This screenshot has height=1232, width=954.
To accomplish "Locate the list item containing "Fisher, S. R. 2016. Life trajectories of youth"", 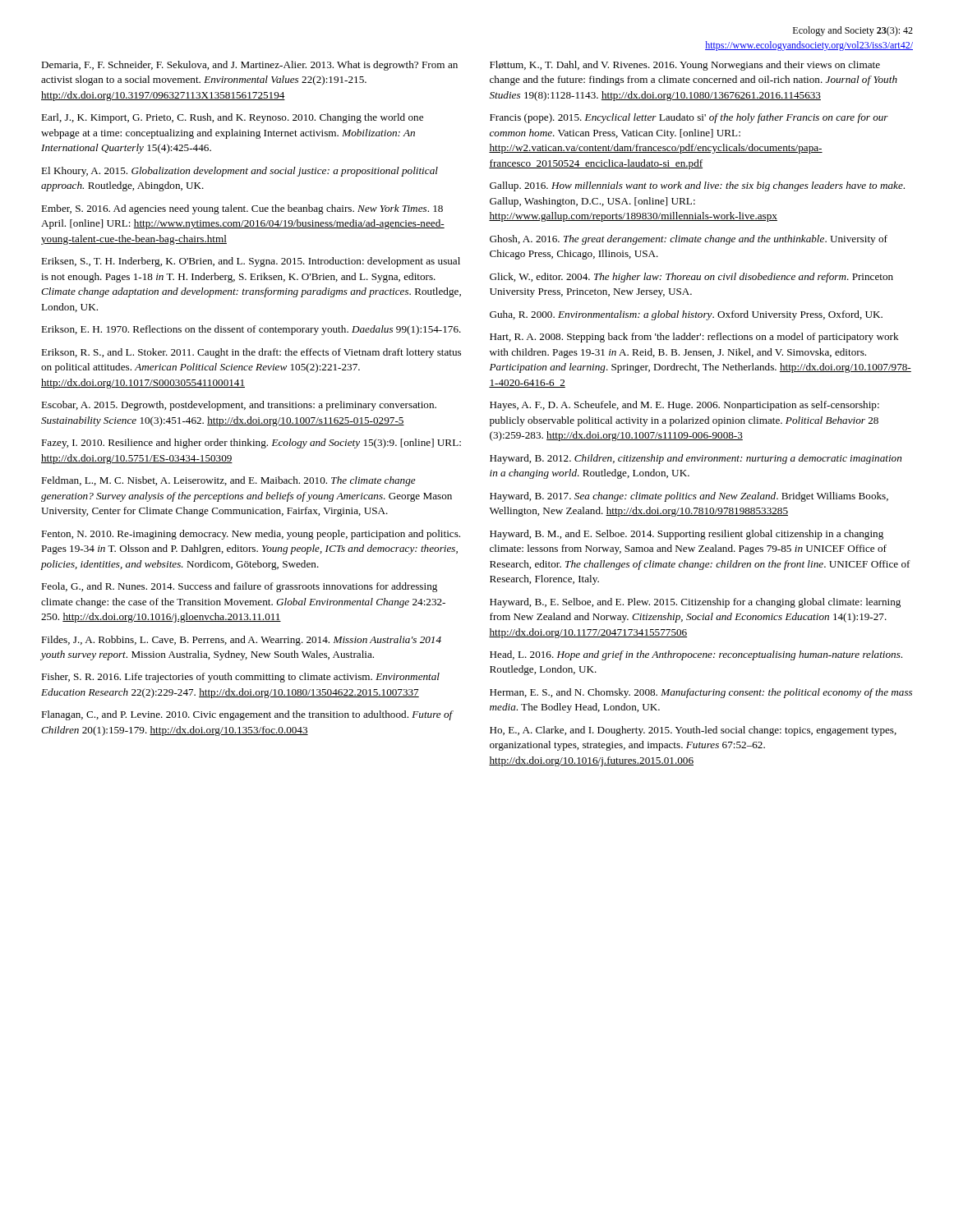I will click(x=240, y=684).
